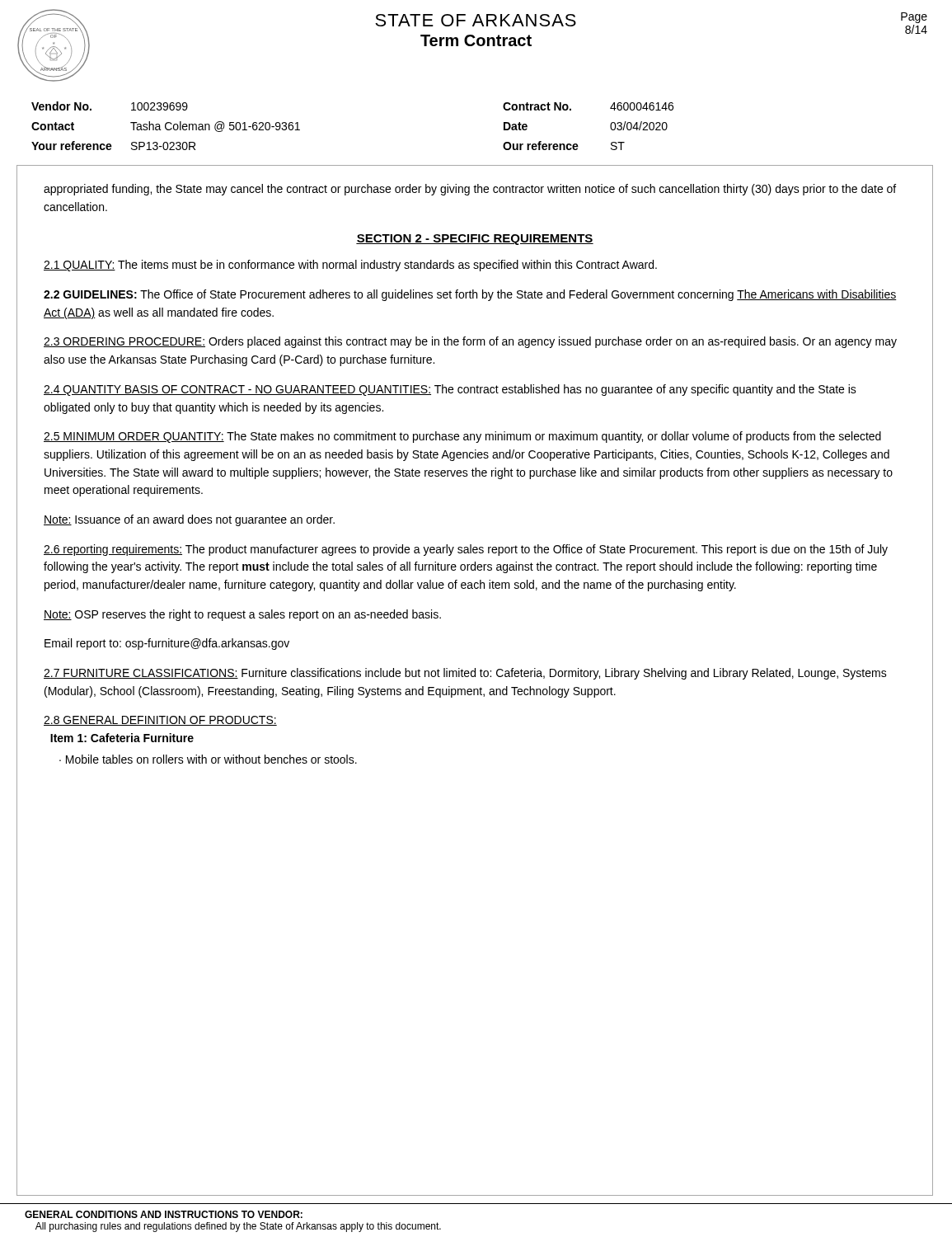Point to the text block starting "SECTION 2 - SPECIFIC REQUIREMENTS"

[x=475, y=238]
